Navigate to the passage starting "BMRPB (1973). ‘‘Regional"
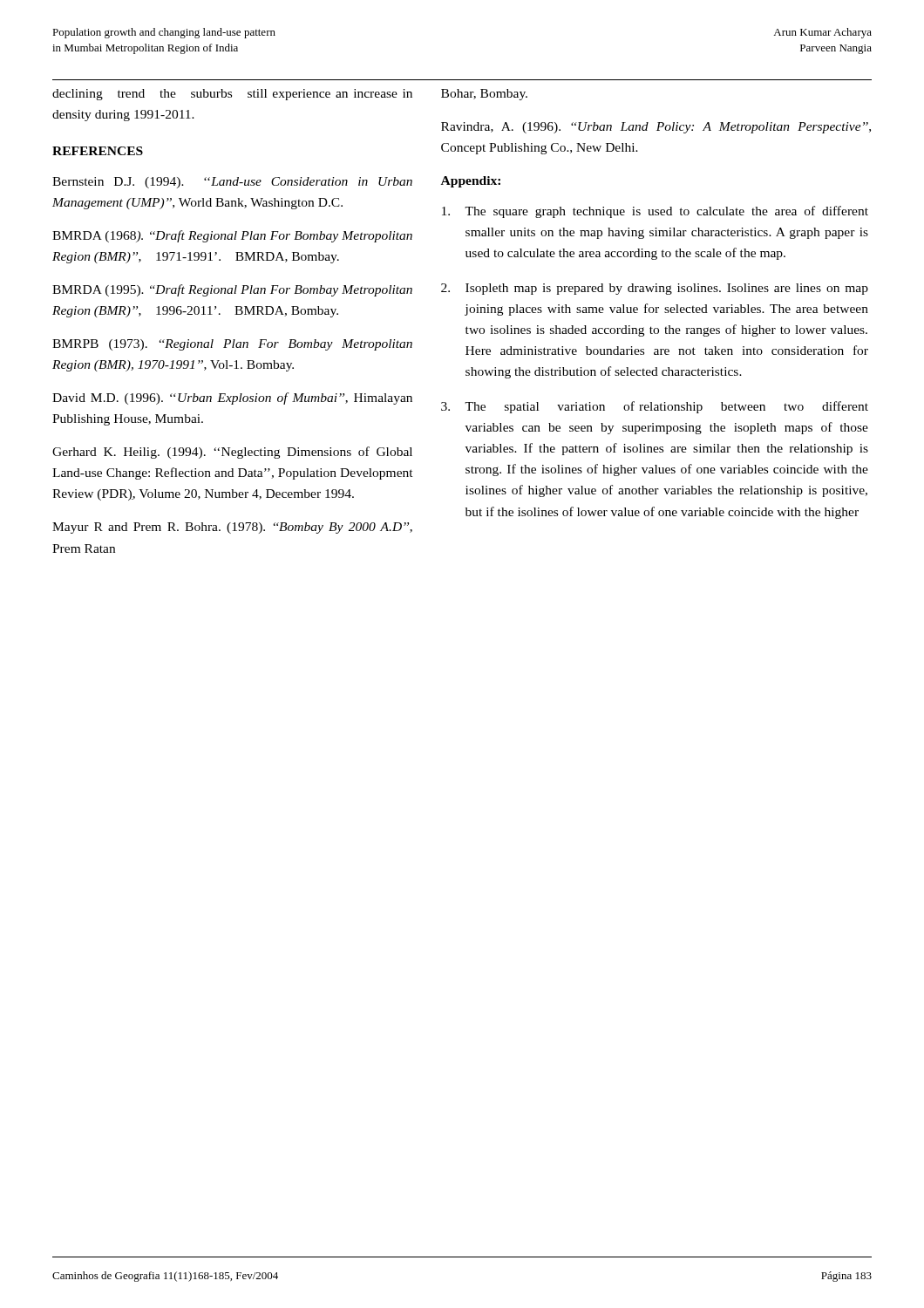The image size is (924, 1308). [x=233, y=354]
